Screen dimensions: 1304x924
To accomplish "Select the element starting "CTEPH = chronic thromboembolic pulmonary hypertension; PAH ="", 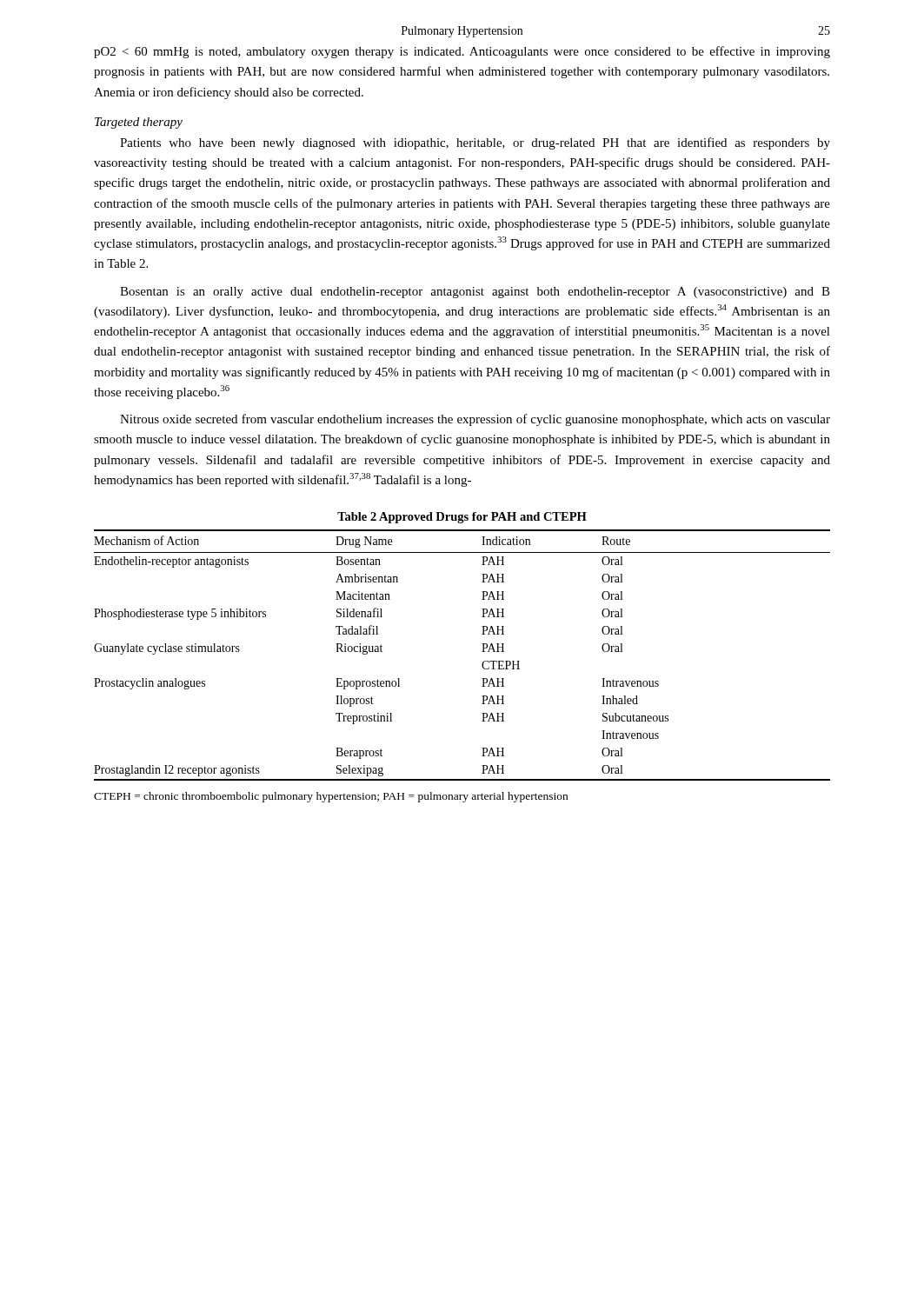I will [331, 796].
